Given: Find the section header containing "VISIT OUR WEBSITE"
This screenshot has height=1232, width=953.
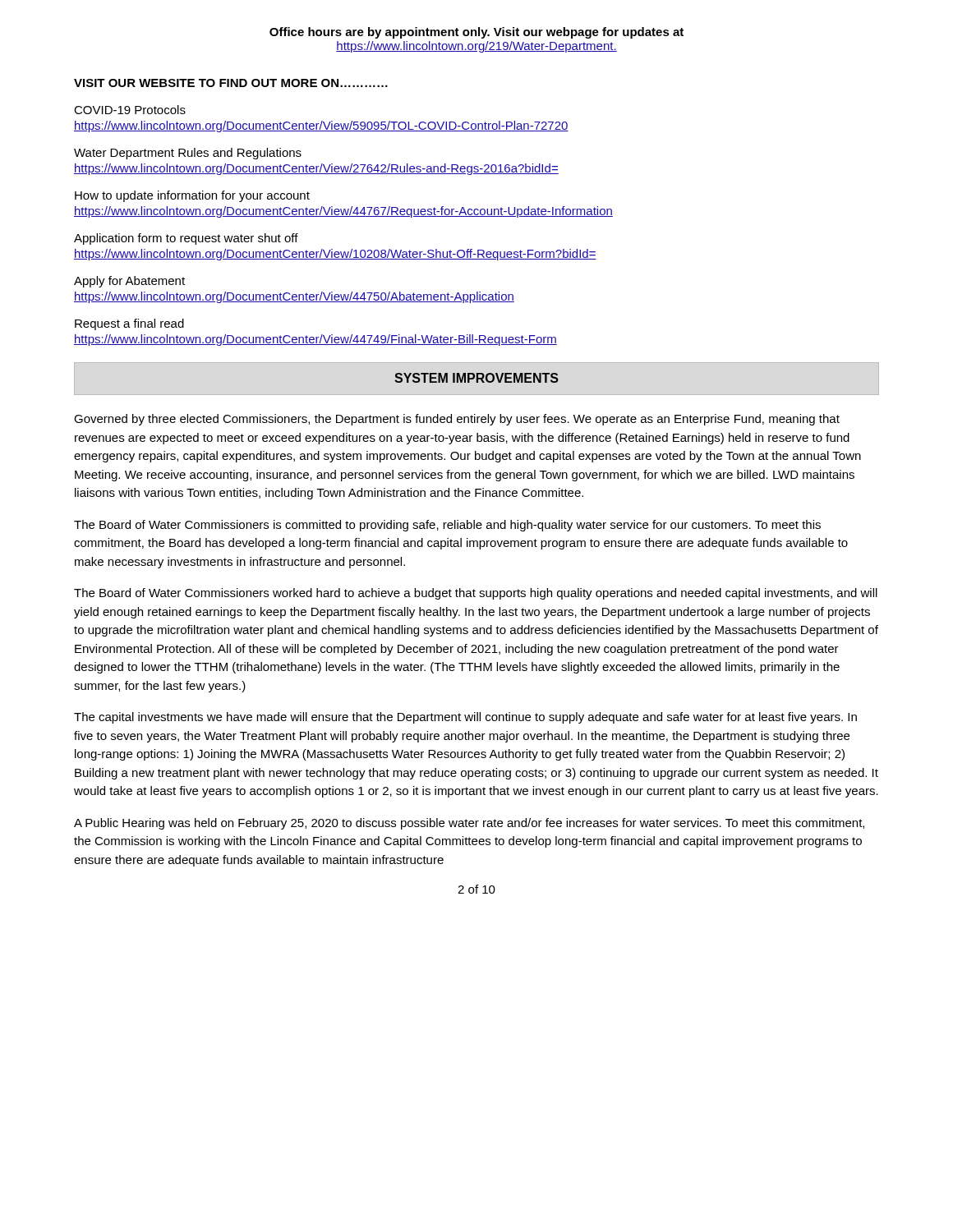Looking at the screenshot, I should click(x=231, y=83).
